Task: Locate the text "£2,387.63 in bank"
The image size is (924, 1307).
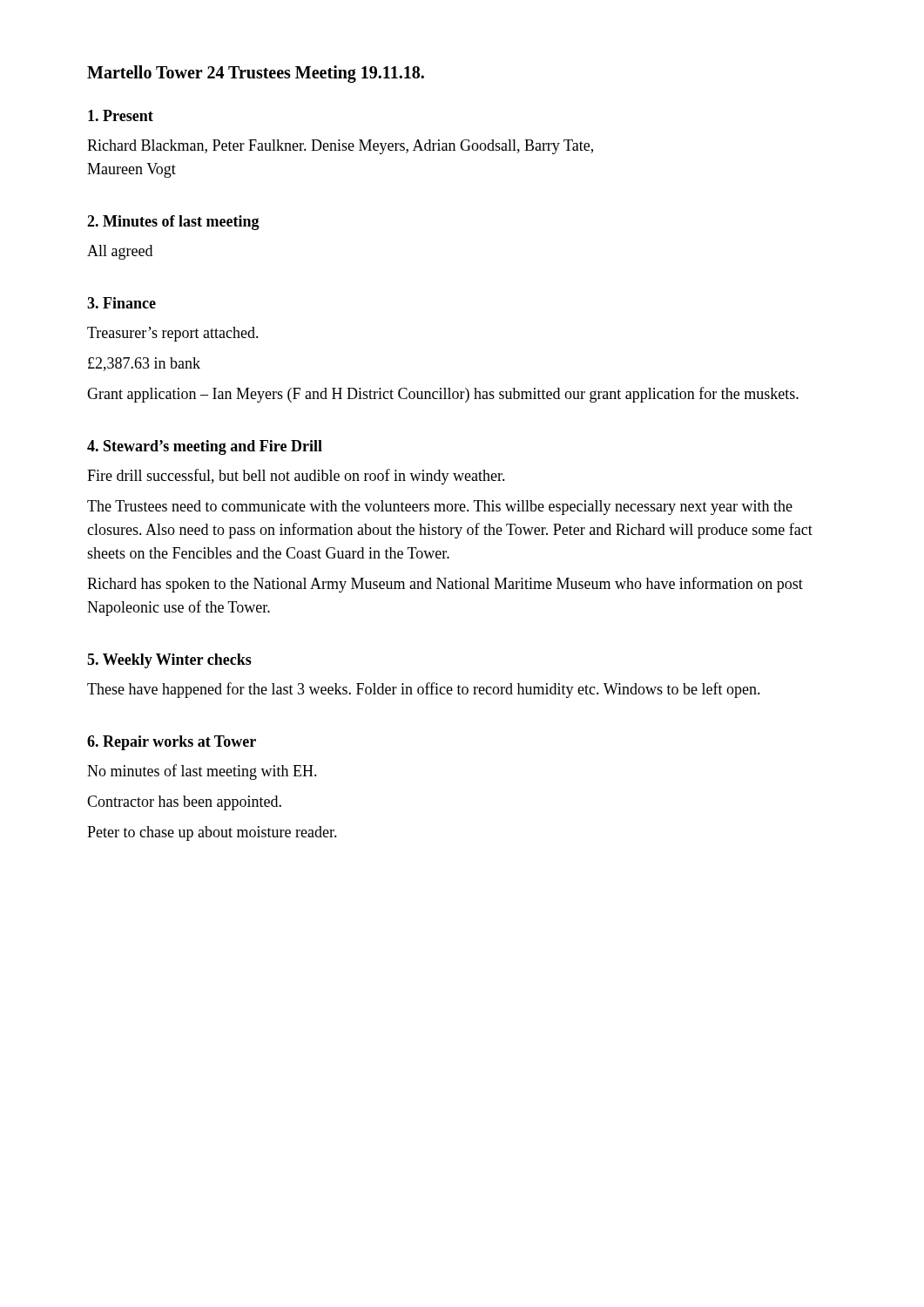Action: pos(144,363)
